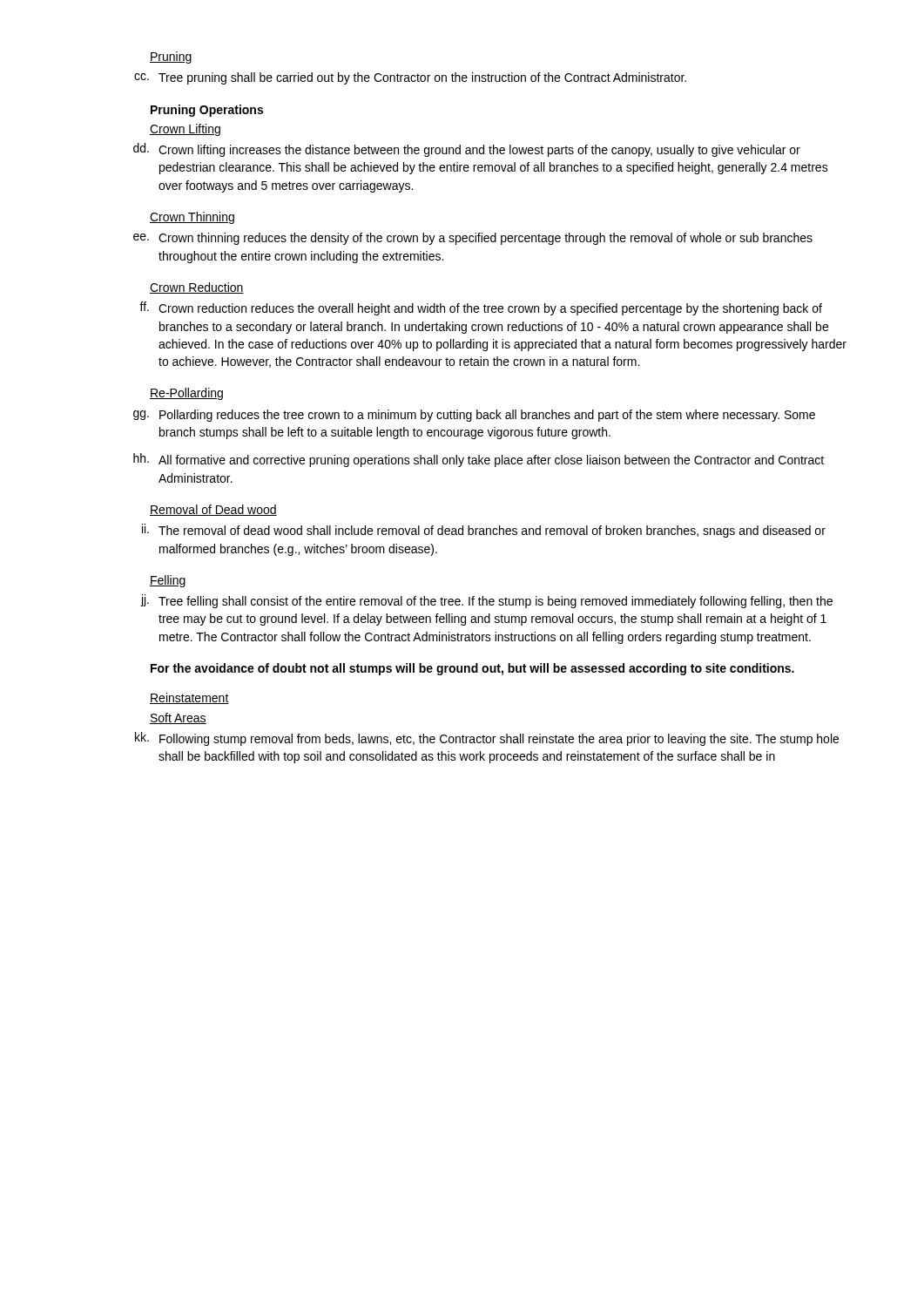Find "Crown Lifting" on this page

(185, 130)
